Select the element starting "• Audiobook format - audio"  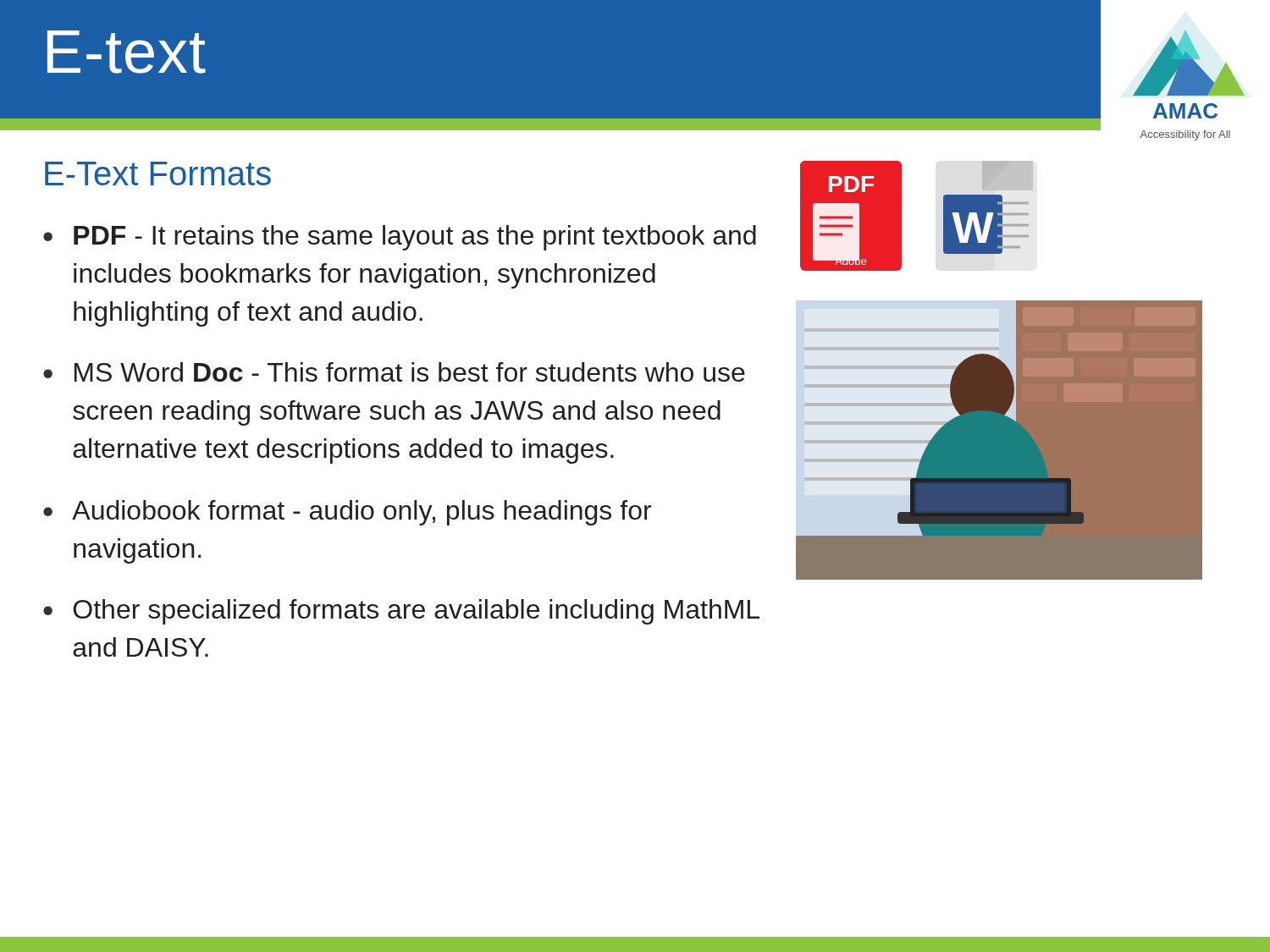coord(406,529)
